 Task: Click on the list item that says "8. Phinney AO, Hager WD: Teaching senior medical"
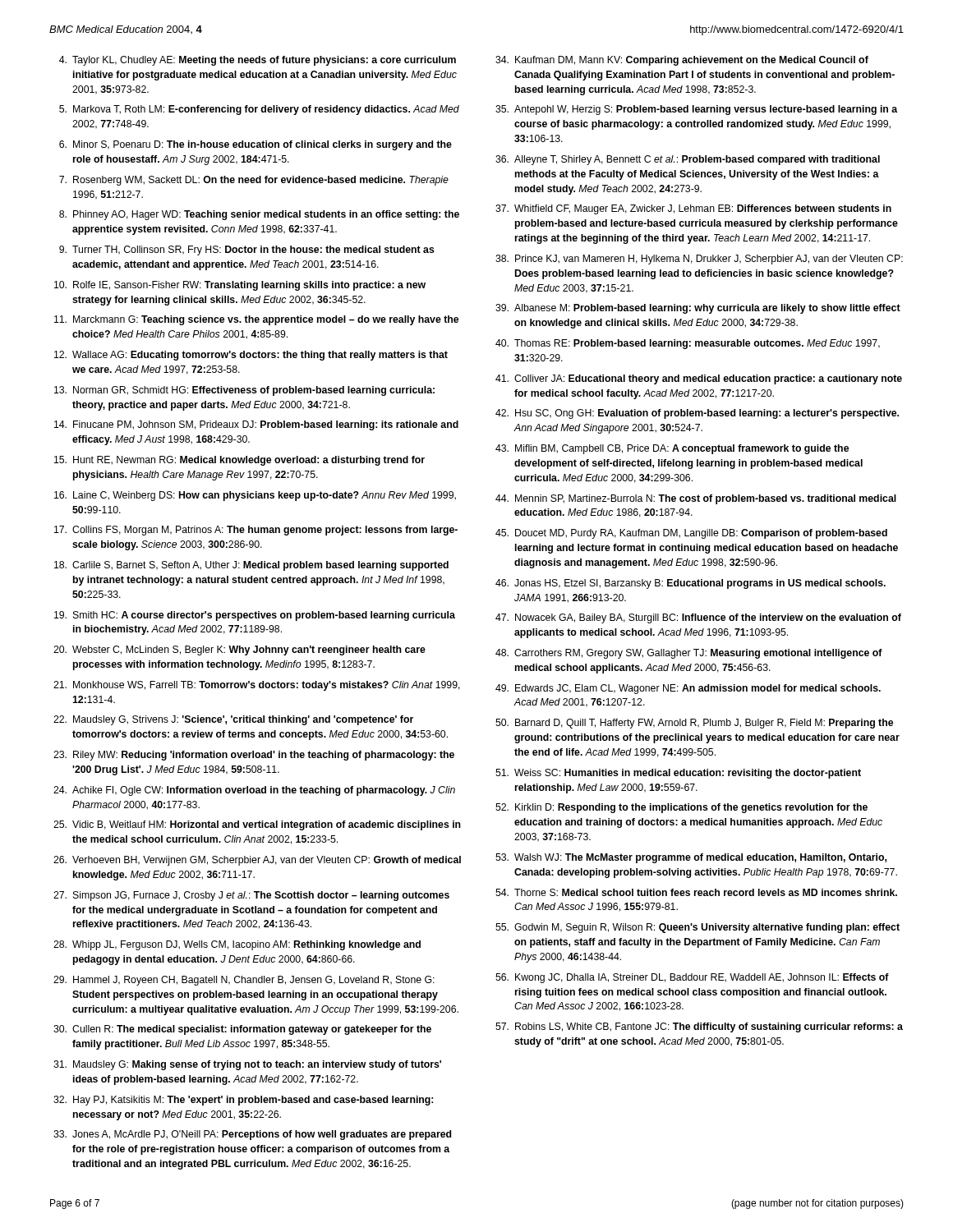[255, 223]
